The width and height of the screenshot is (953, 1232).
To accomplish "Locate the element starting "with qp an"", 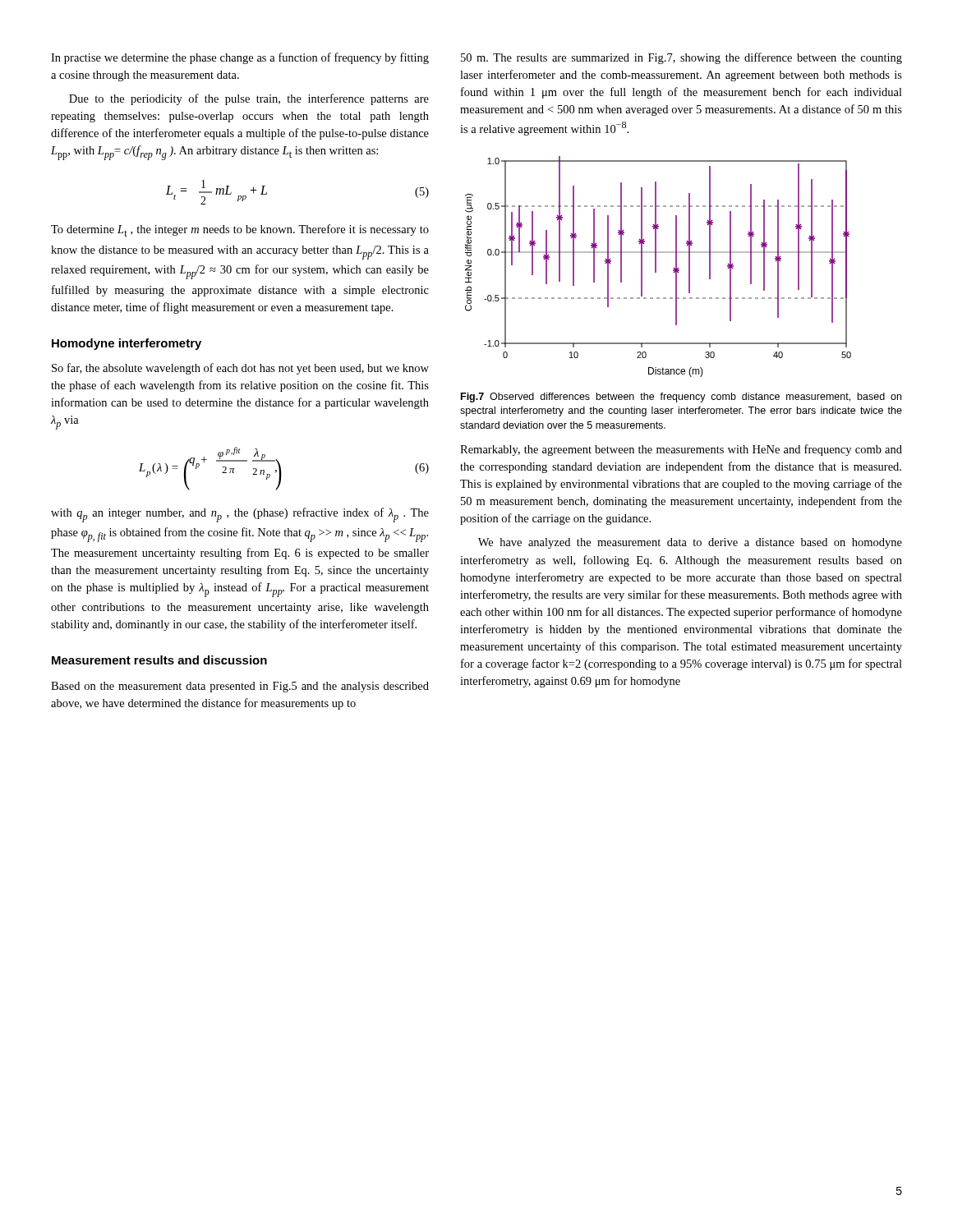I will (240, 569).
